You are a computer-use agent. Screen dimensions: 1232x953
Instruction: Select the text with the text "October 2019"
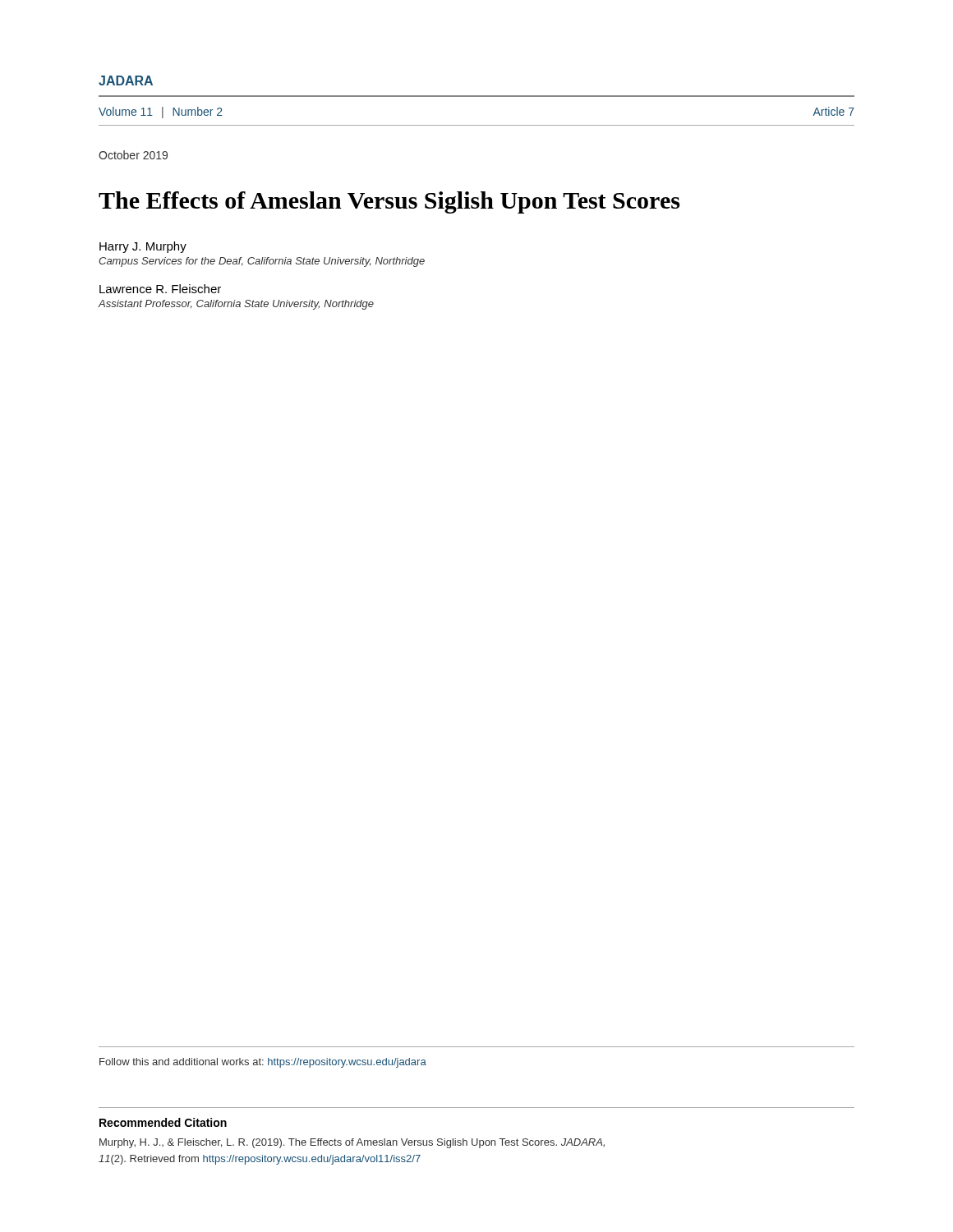click(133, 155)
